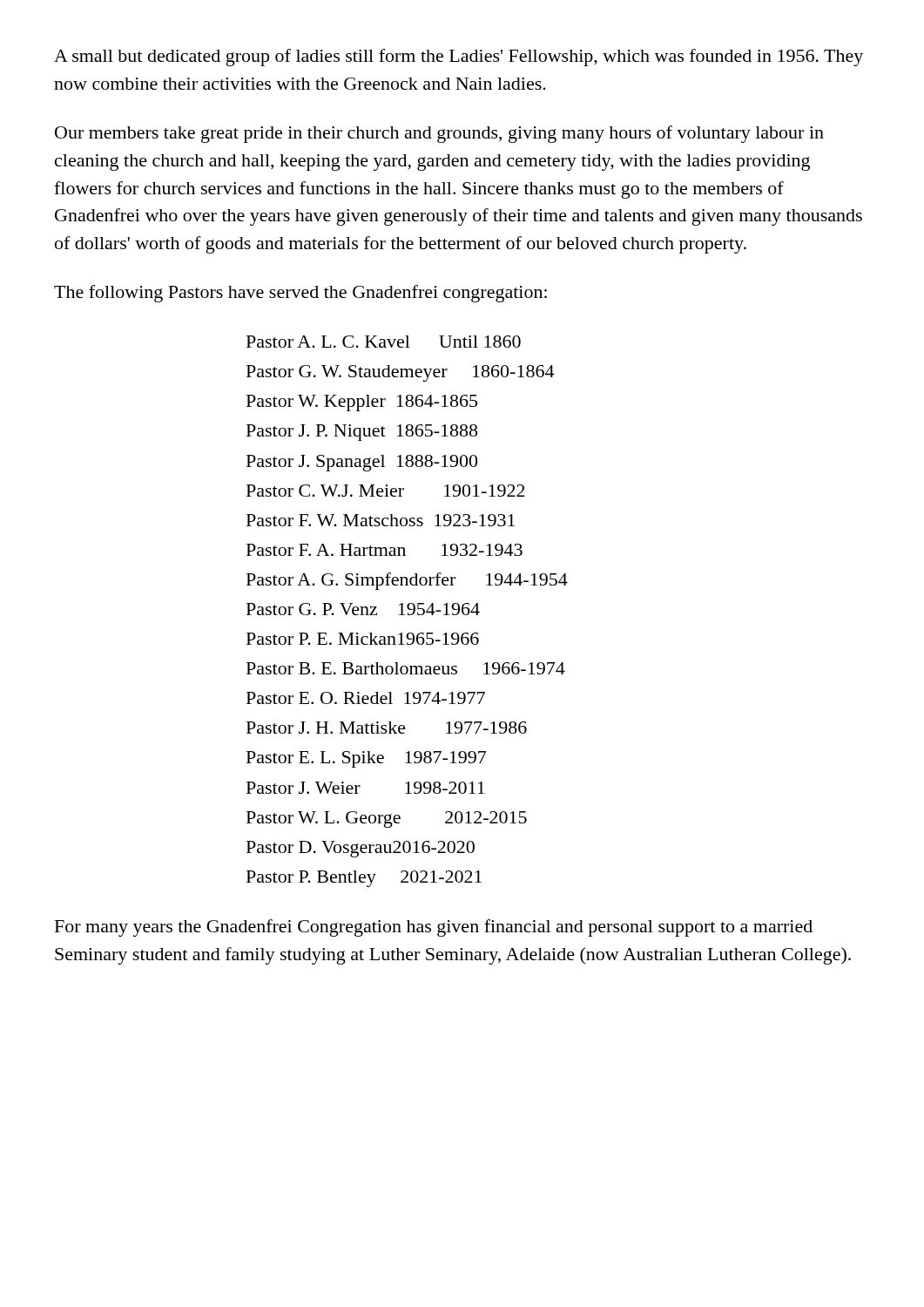Click on the region starting "Pastor F. W."
The height and width of the screenshot is (1307, 924).
[381, 519]
